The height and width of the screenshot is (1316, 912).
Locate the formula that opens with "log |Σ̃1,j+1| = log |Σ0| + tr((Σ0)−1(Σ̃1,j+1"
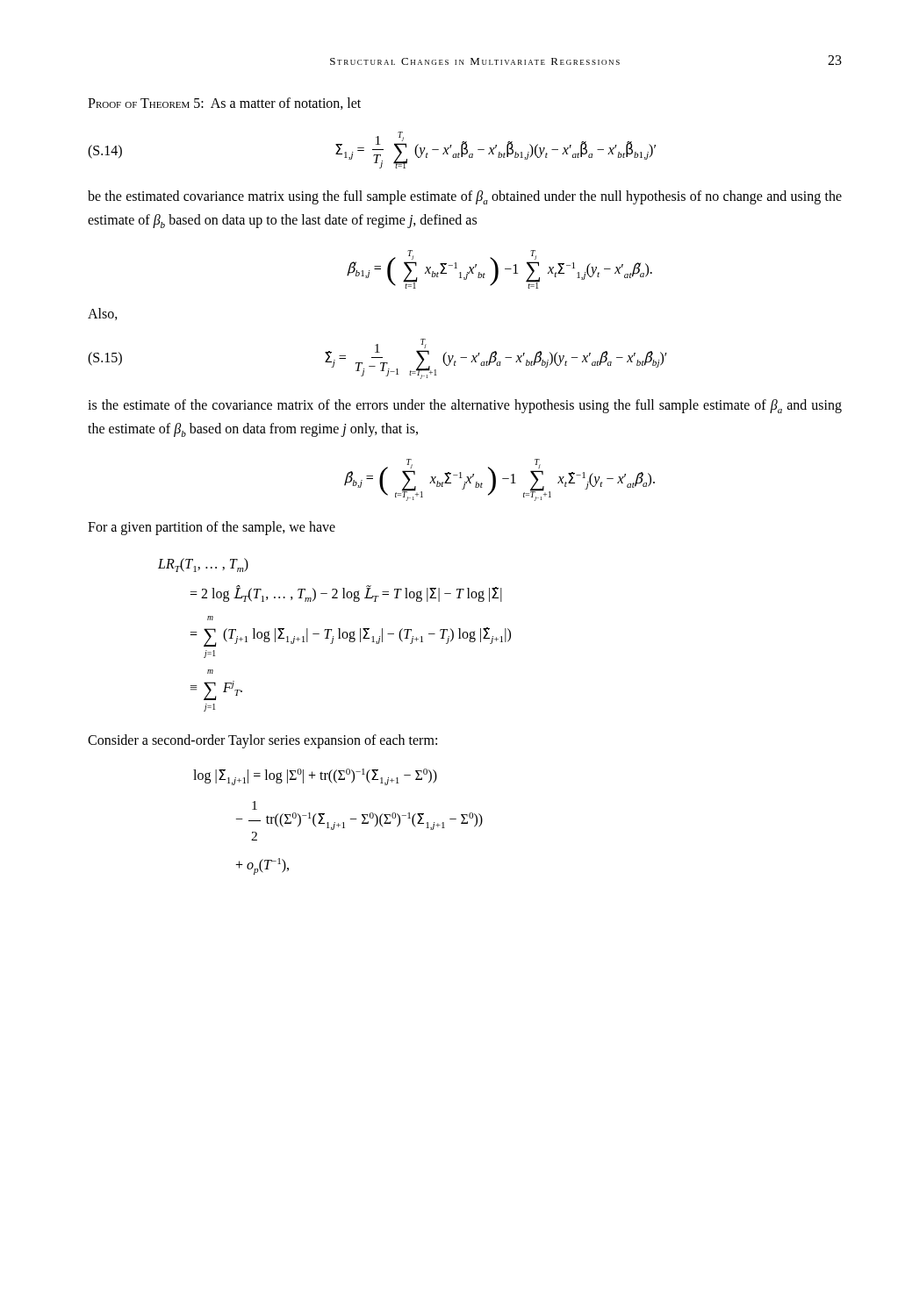pyautogui.click(x=315, y=777)
